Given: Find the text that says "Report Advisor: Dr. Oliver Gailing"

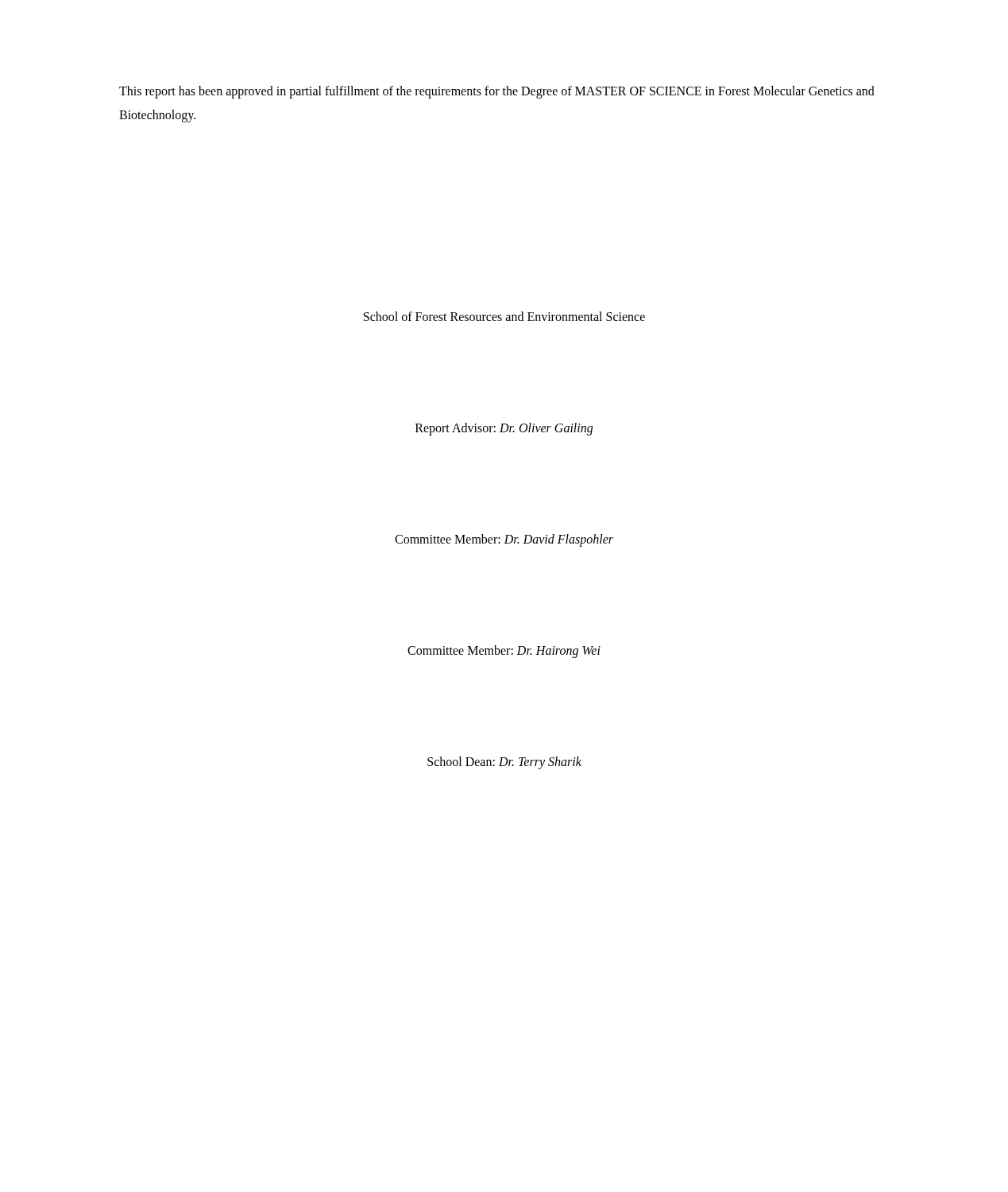Looking at the screenshot, I should tap(504, 428).
